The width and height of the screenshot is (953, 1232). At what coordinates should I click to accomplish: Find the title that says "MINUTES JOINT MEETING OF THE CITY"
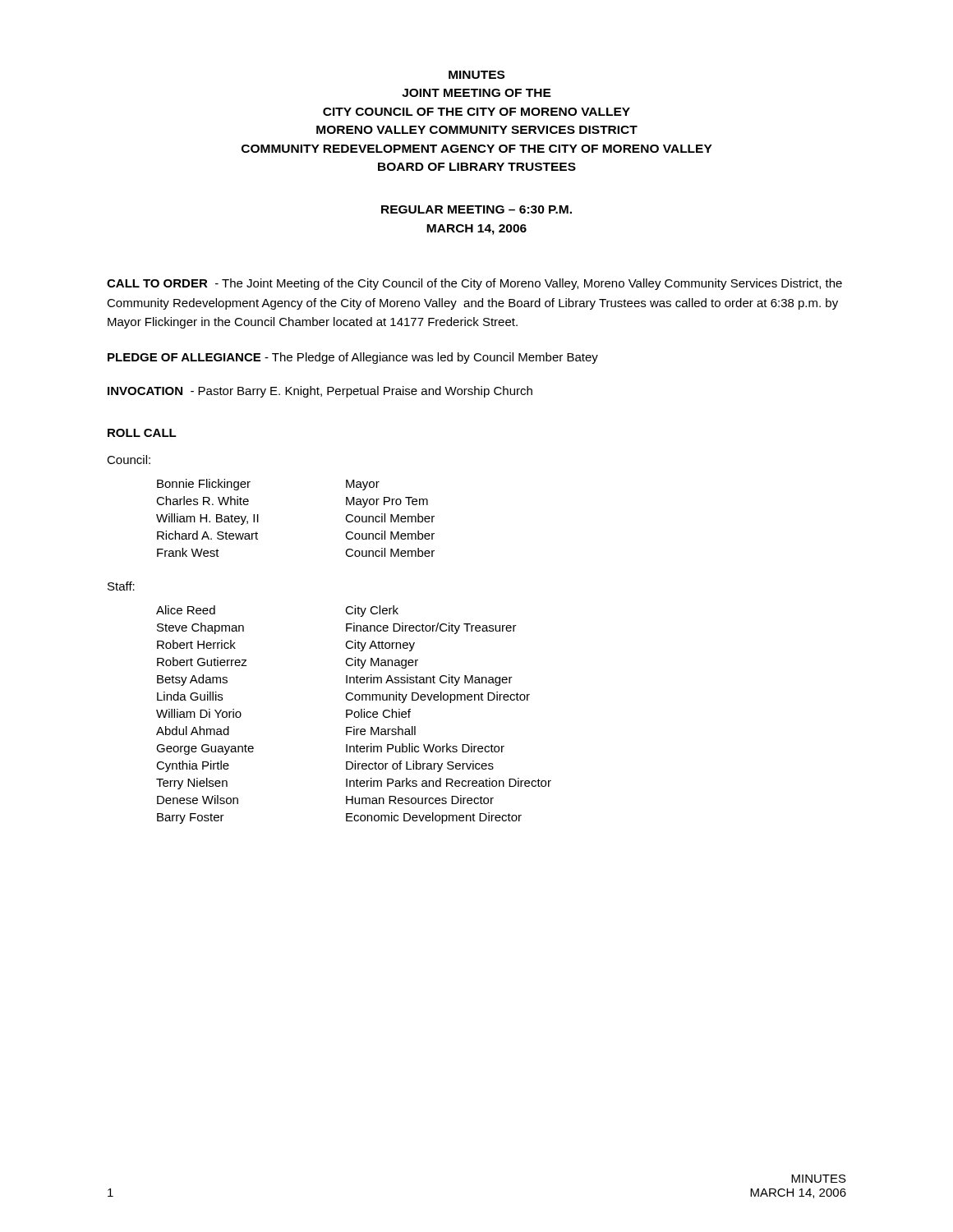476,121
